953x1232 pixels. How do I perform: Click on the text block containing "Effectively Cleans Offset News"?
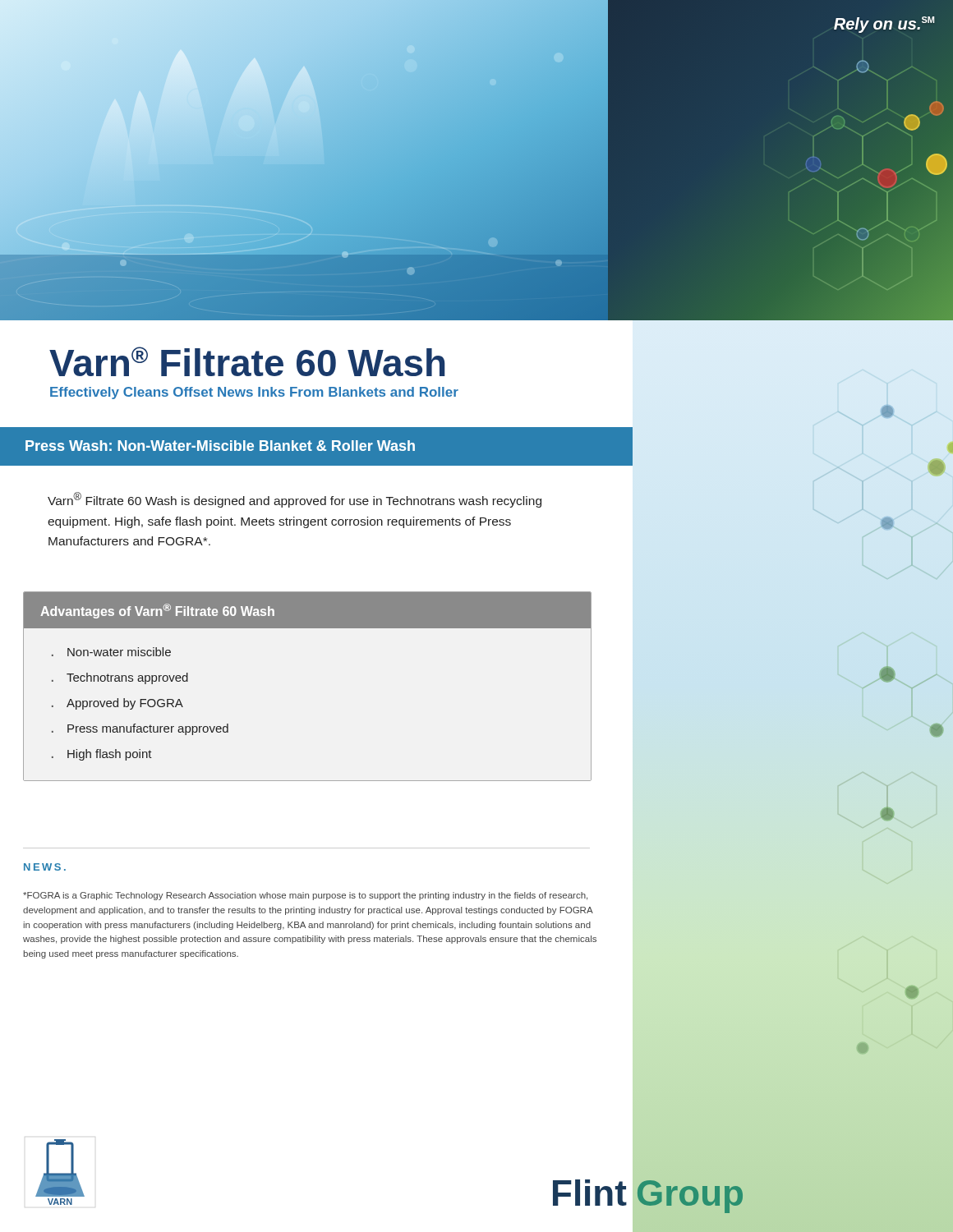click(x=254, y=392)
